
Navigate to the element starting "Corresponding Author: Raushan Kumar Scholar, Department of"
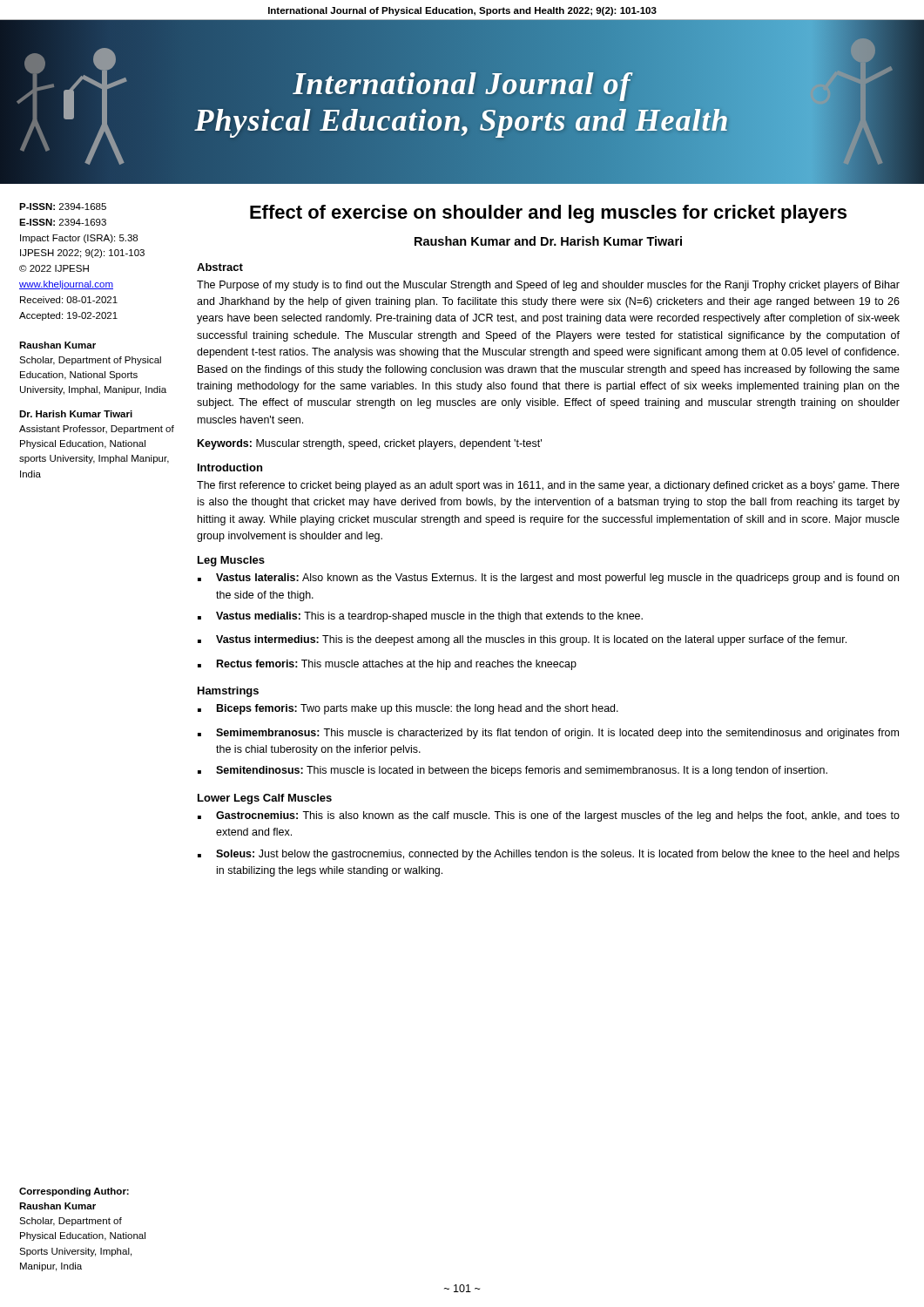[83, 1228]
